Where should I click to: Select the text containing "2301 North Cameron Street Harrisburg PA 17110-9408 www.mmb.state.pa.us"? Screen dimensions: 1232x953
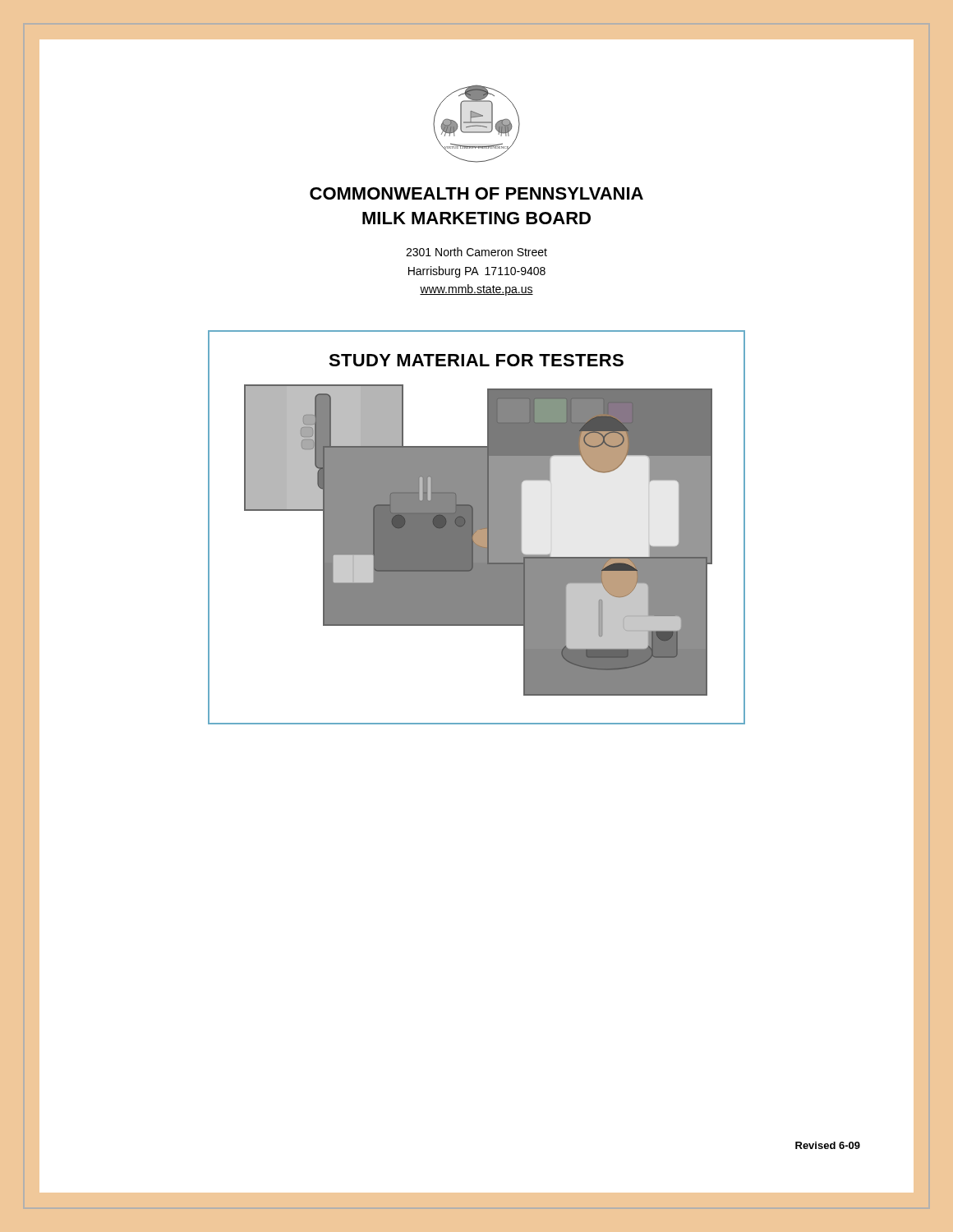tap(476, 271)
